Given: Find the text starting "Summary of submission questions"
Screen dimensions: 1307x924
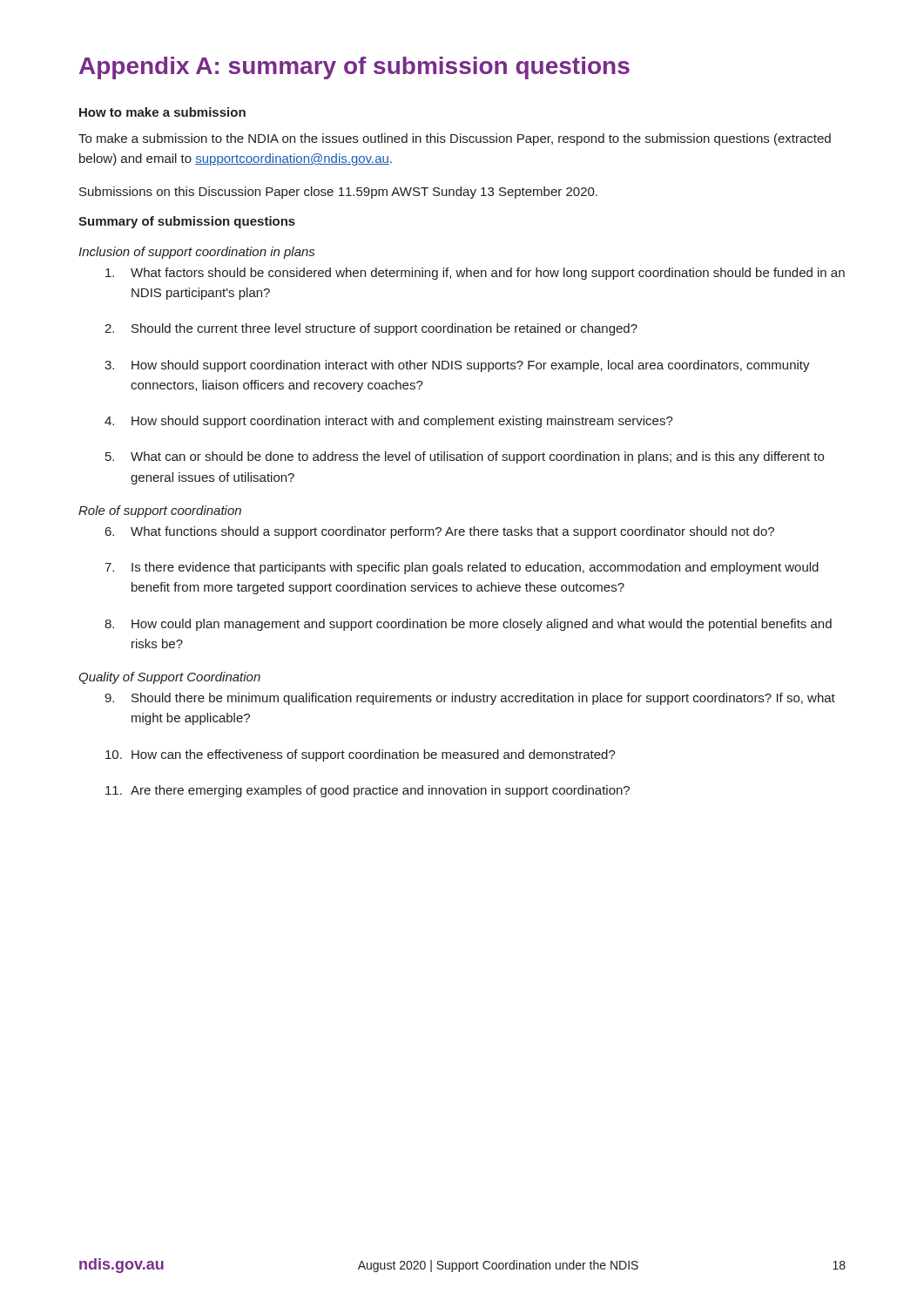Looking at the screenshot, I should tap(187, 222).
